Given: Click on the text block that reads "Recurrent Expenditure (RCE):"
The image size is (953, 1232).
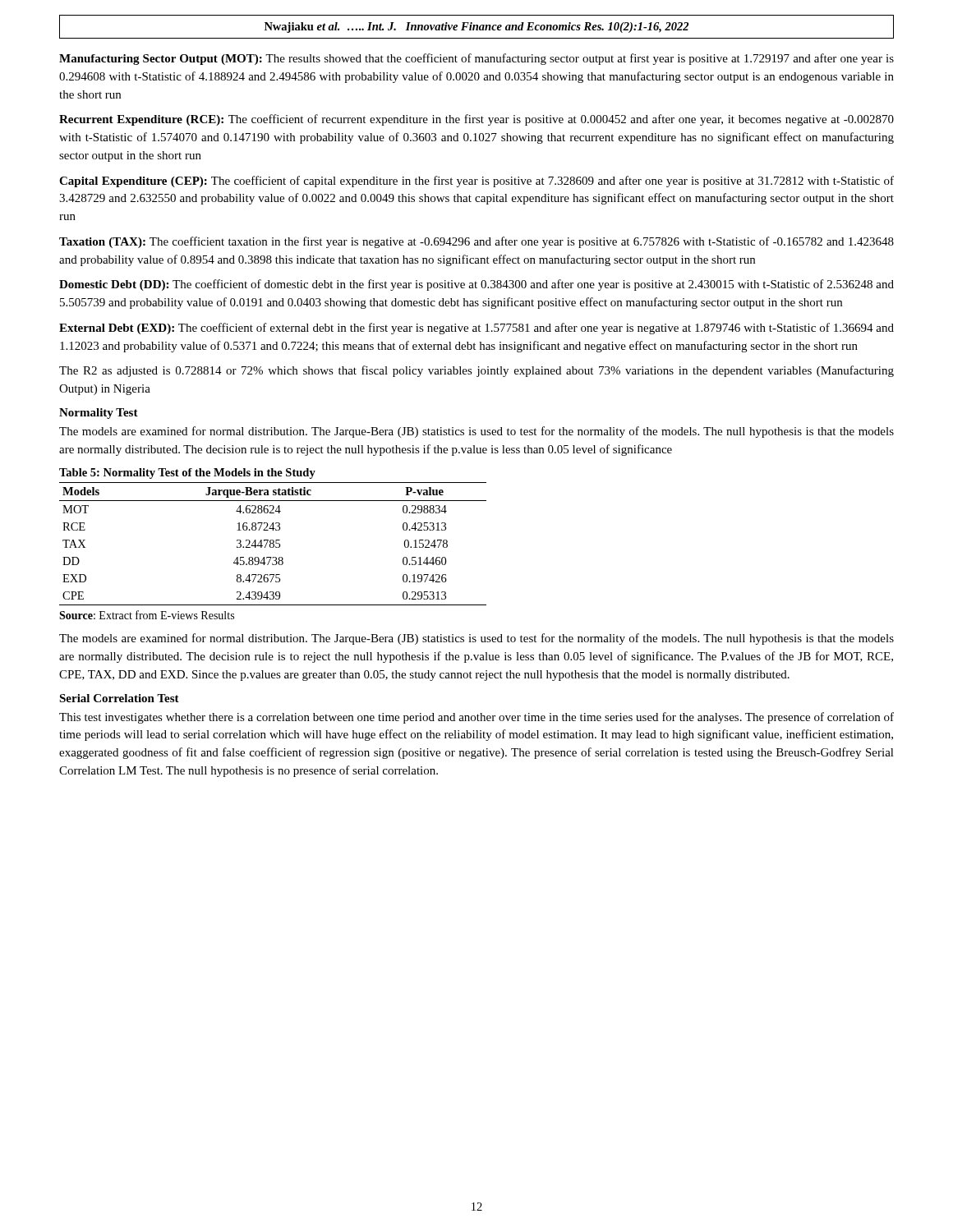Looking at the screenshot, I should coord(476,137).
